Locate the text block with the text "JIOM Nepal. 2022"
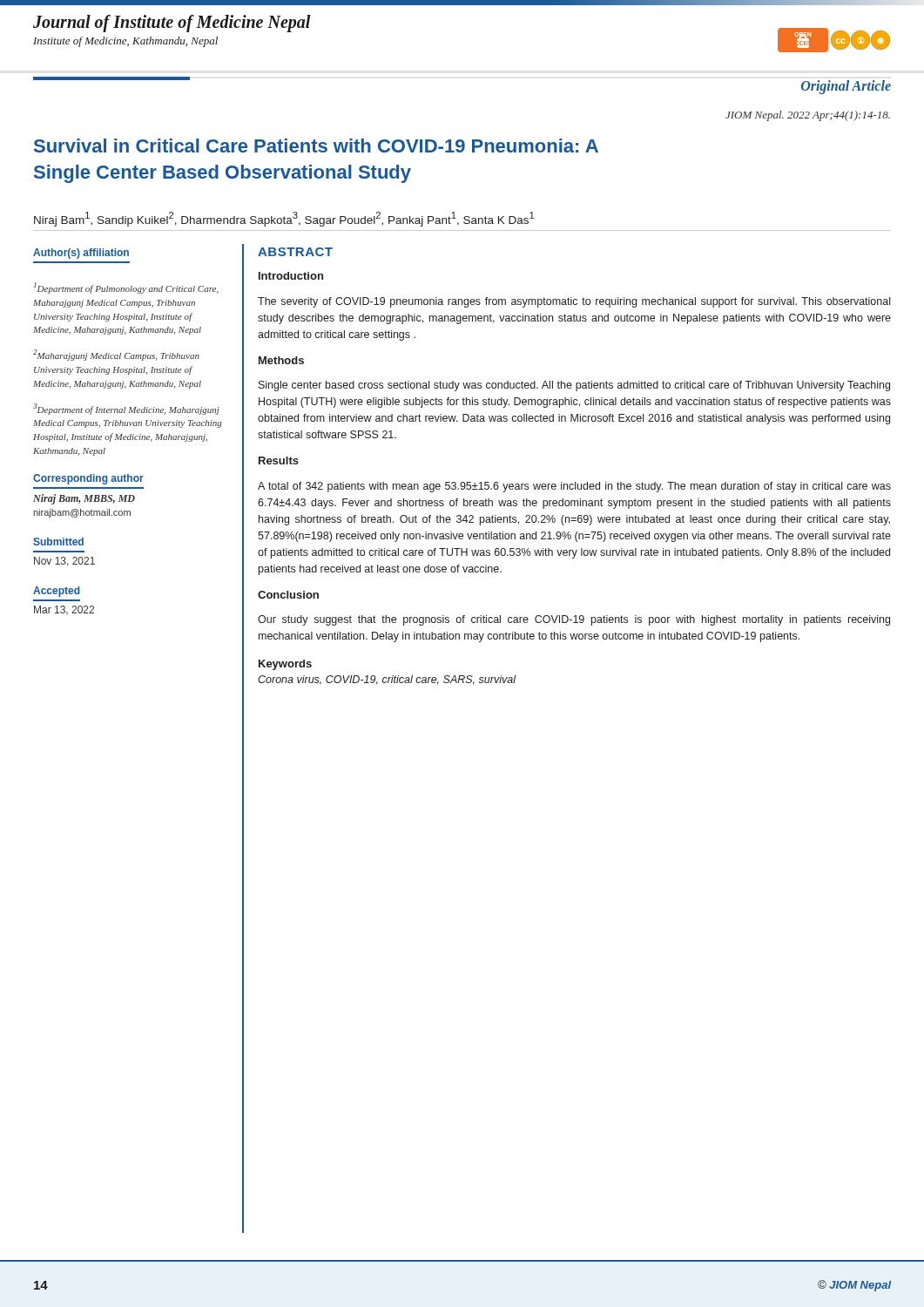 point(808,115)
